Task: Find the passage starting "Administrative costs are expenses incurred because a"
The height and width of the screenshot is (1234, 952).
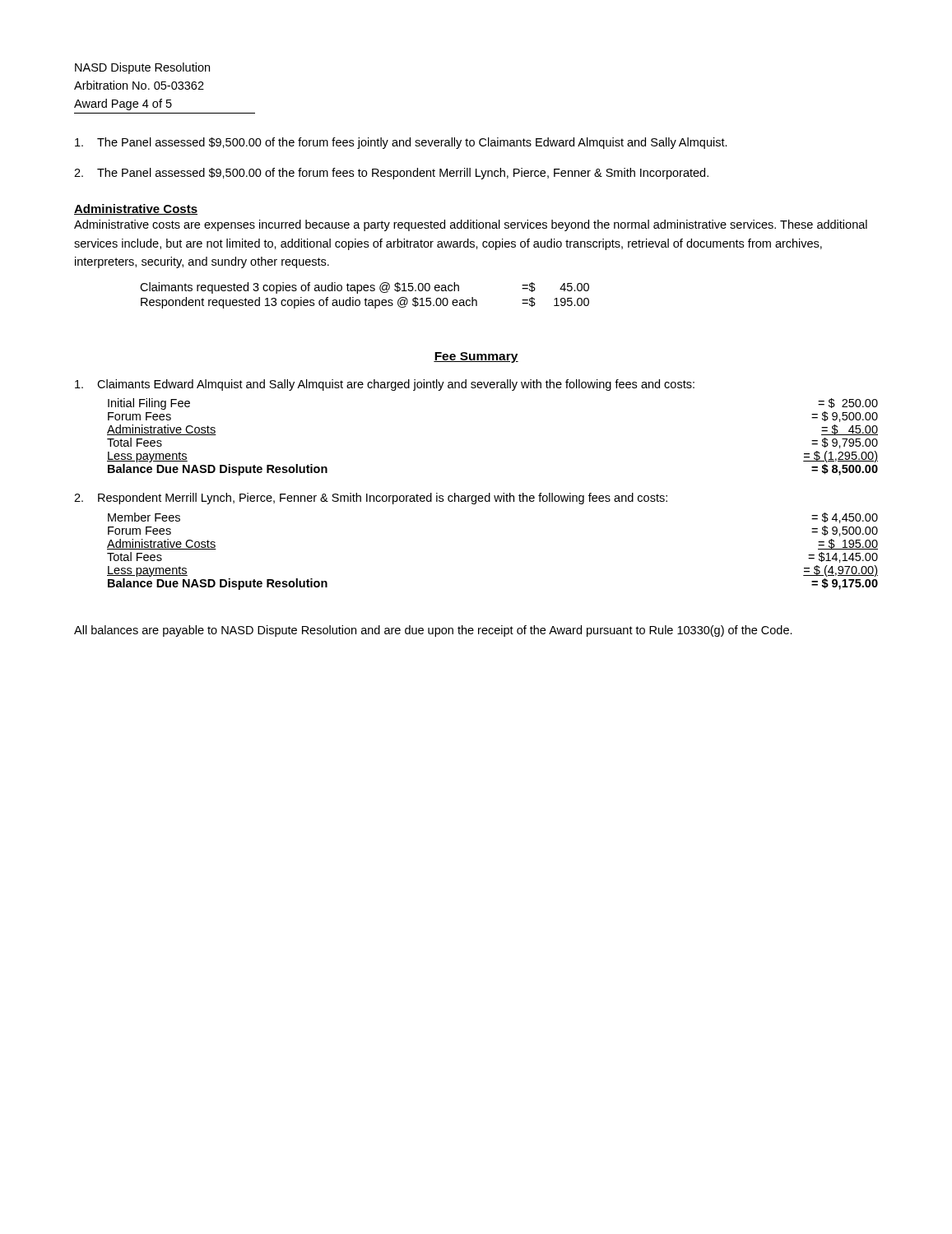Action: tap(471, 243)
